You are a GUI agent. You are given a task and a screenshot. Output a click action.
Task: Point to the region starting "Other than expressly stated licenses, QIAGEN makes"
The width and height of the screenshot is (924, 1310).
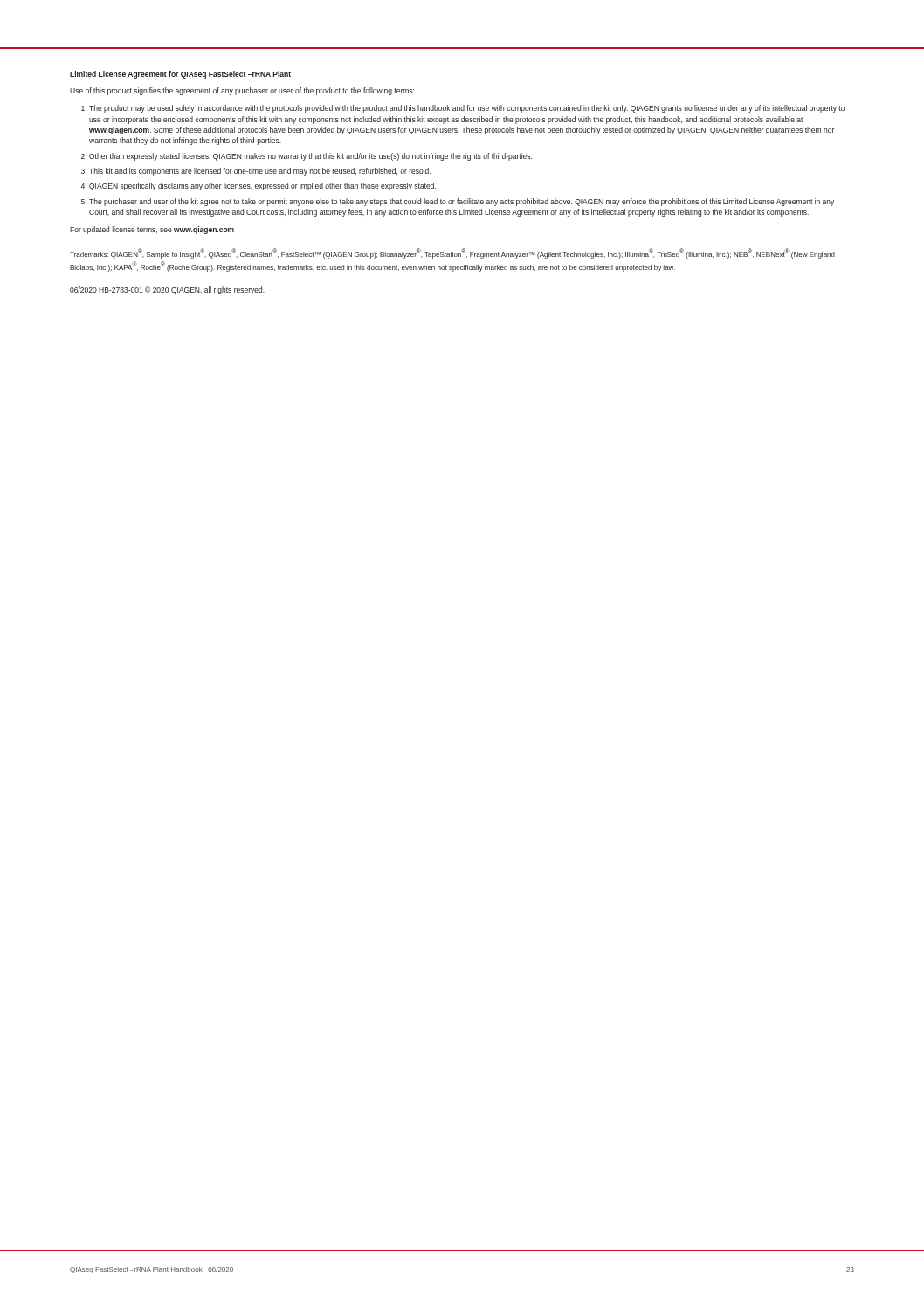pyautogui.click(x=311, y=156)
